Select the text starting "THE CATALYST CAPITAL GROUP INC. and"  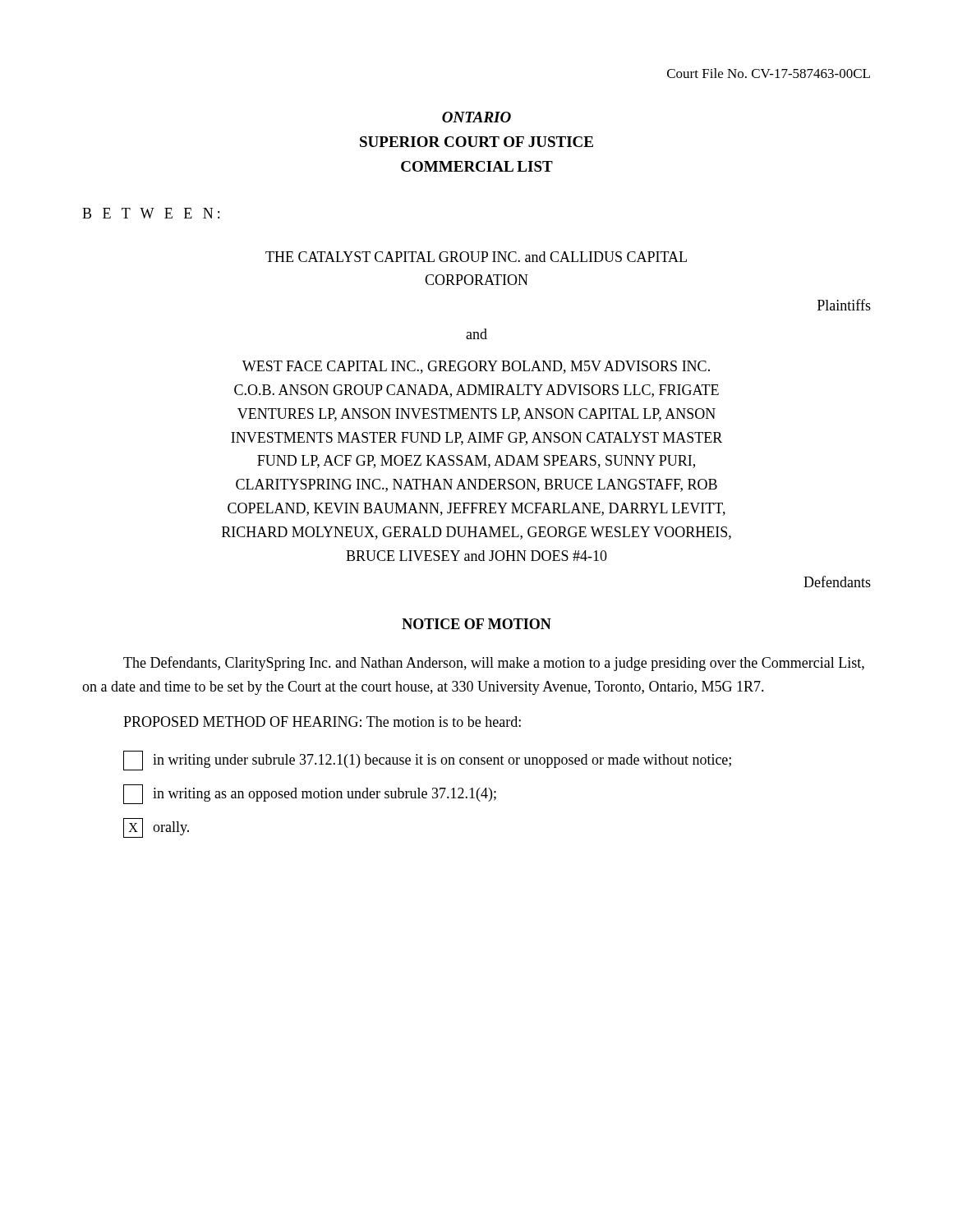coord(476,269)
